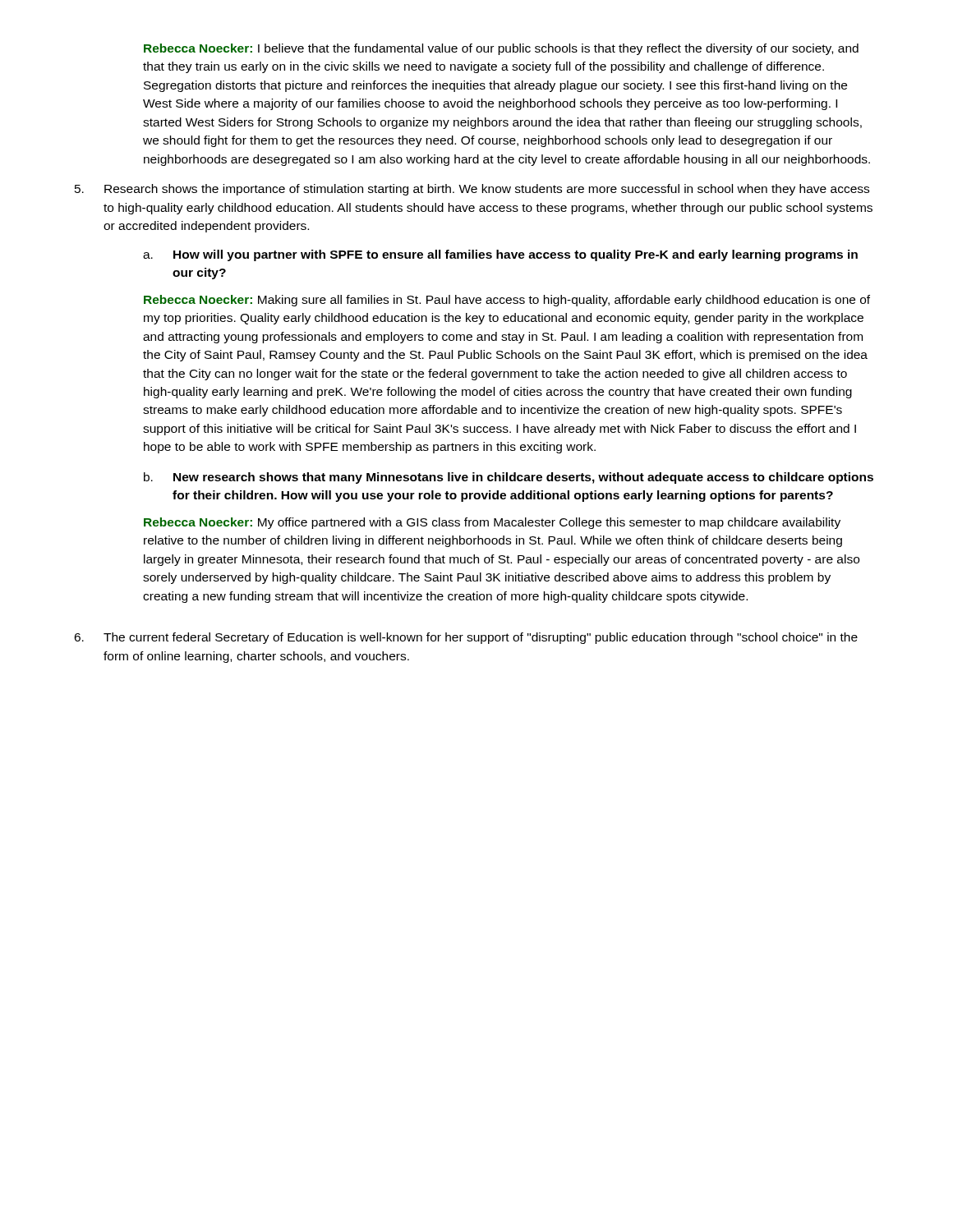
Task: Find the text block that reads "Rebecca Noecker: Making sure all families"
Action: [507, 373]
